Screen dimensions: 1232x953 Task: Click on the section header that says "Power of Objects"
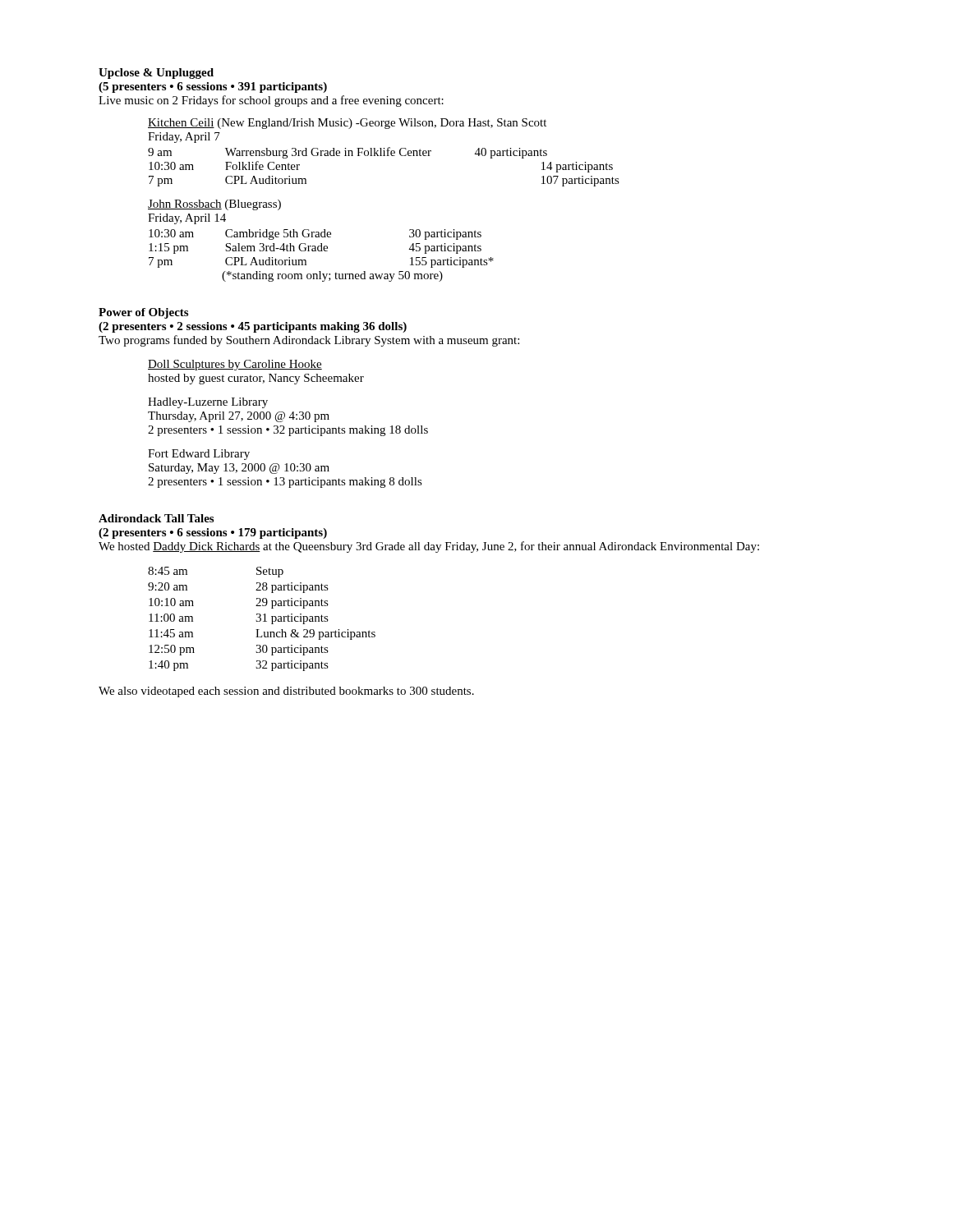pyautogui.click(x=144, y=312)
